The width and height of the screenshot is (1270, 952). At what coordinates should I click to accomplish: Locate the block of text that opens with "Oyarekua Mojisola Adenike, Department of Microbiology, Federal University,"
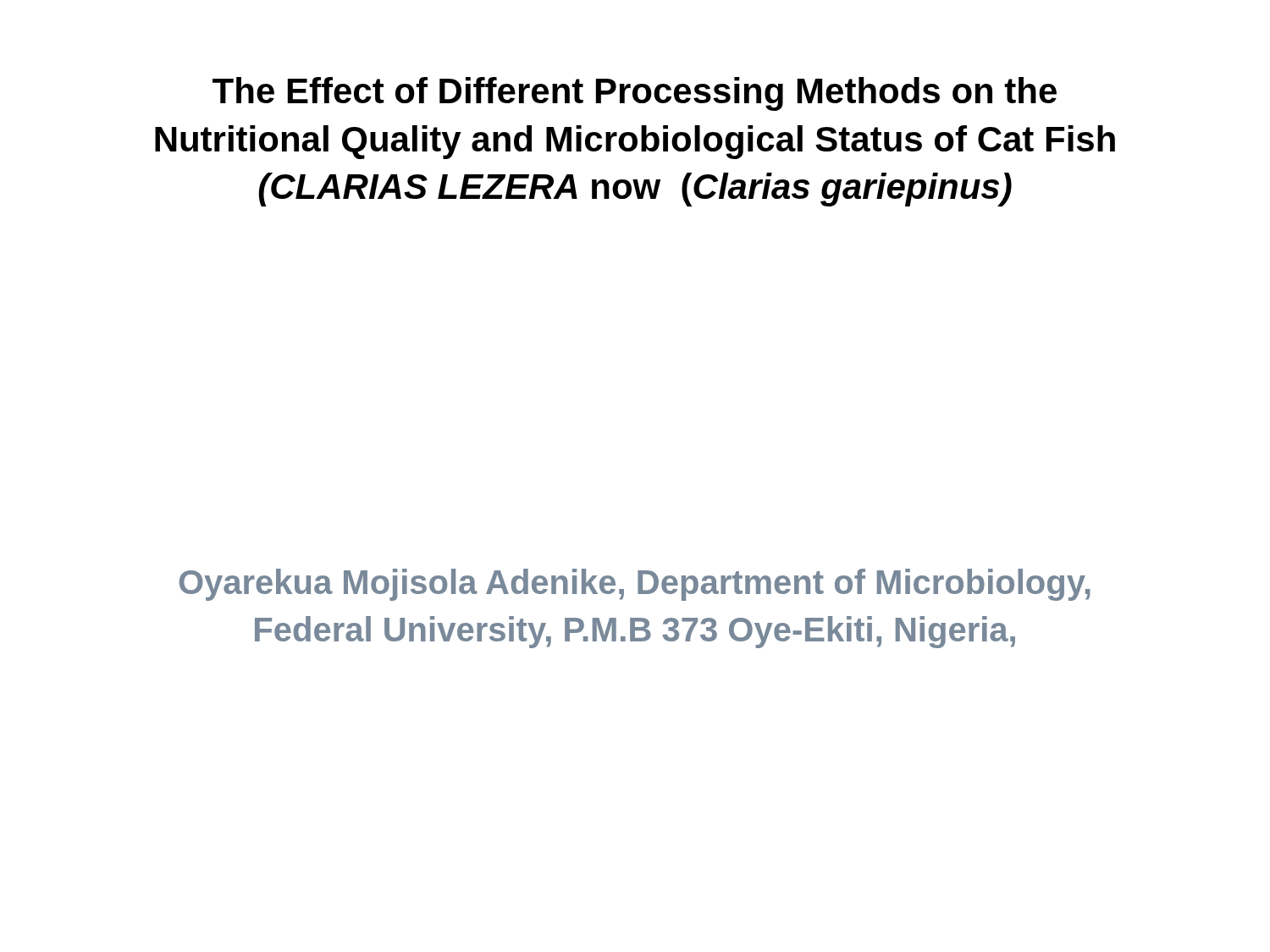[x=635, y=606]
